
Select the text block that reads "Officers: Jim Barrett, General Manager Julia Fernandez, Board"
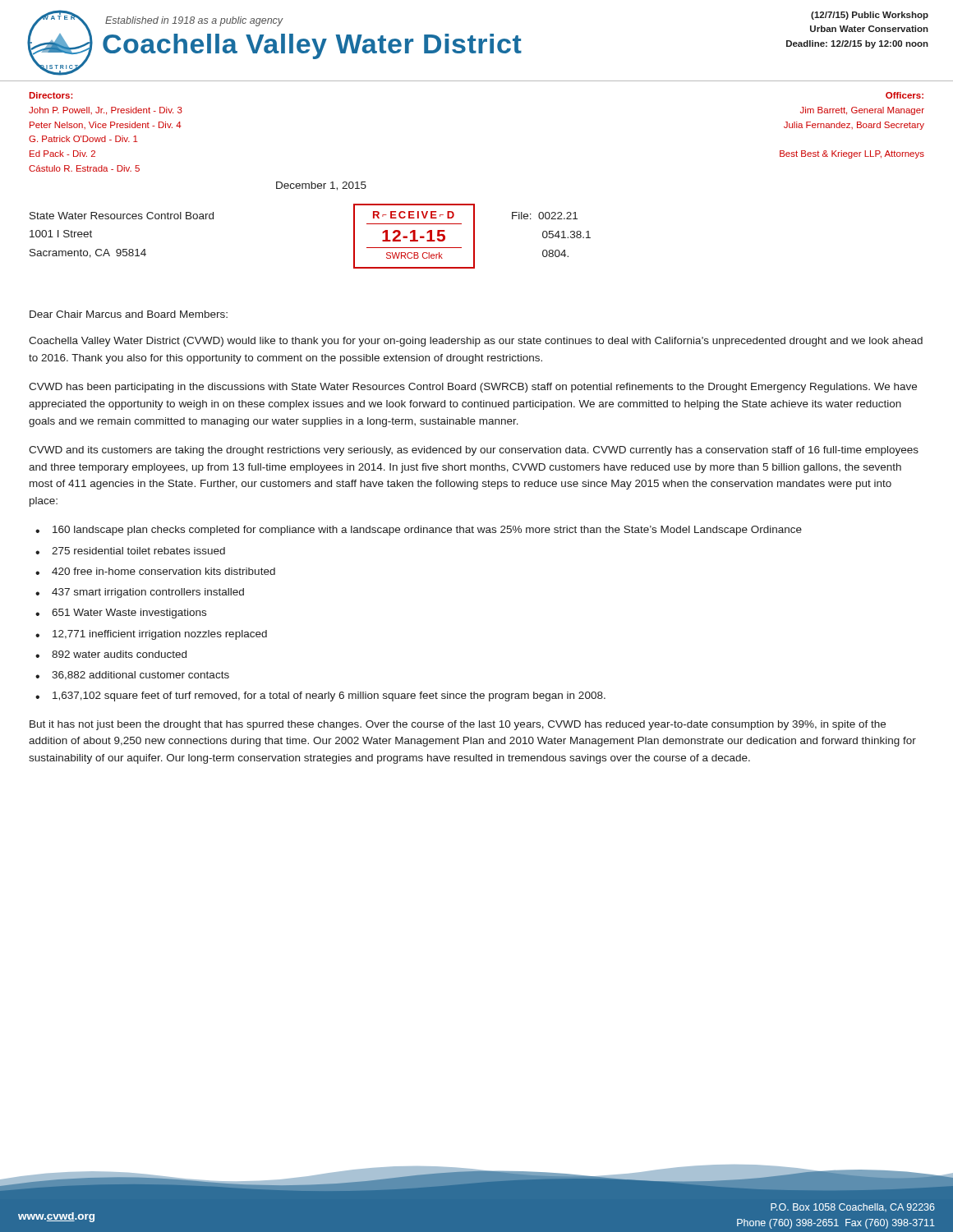coord(852,124)
